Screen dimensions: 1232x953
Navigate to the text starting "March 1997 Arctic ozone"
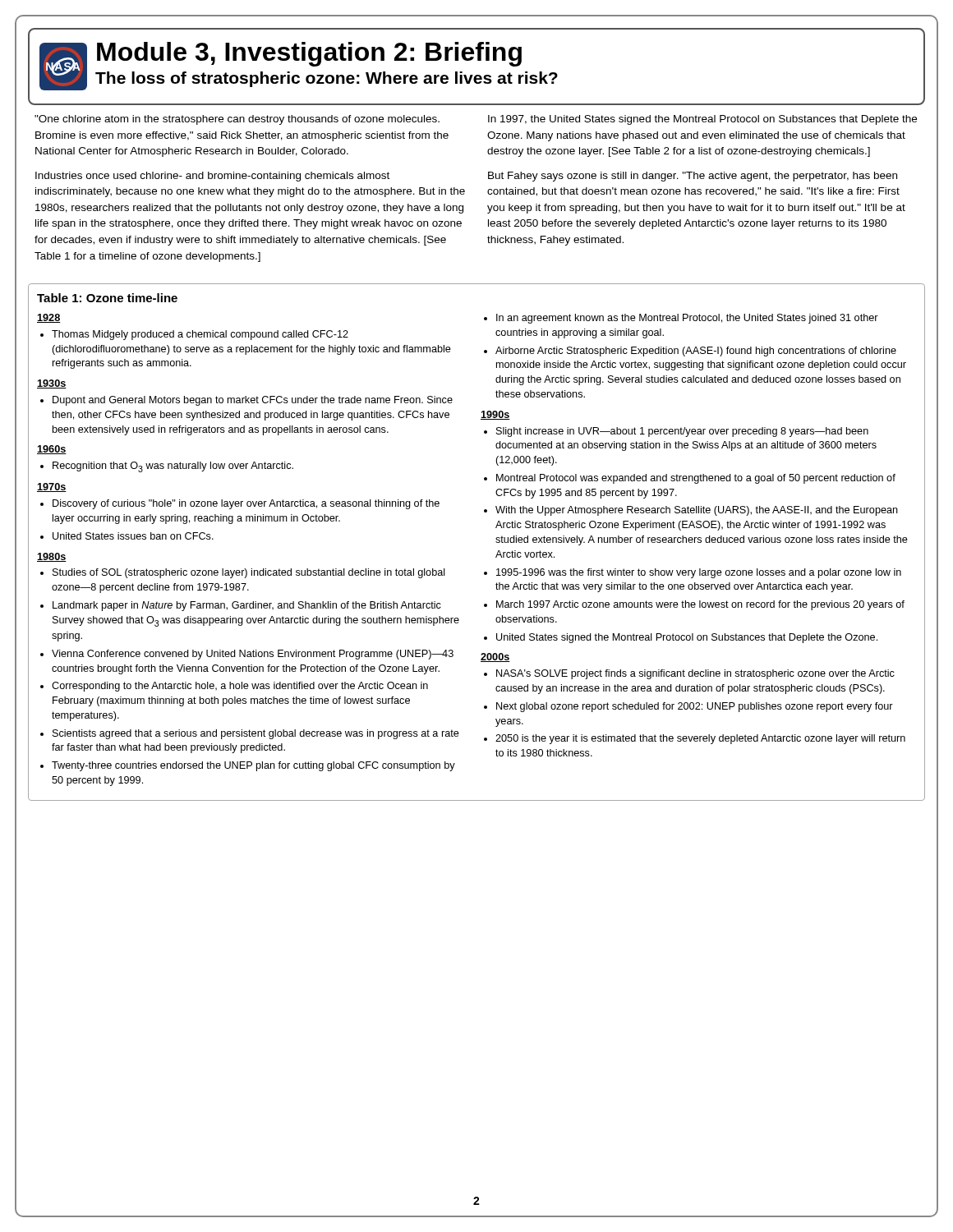(x=700, y=612)
